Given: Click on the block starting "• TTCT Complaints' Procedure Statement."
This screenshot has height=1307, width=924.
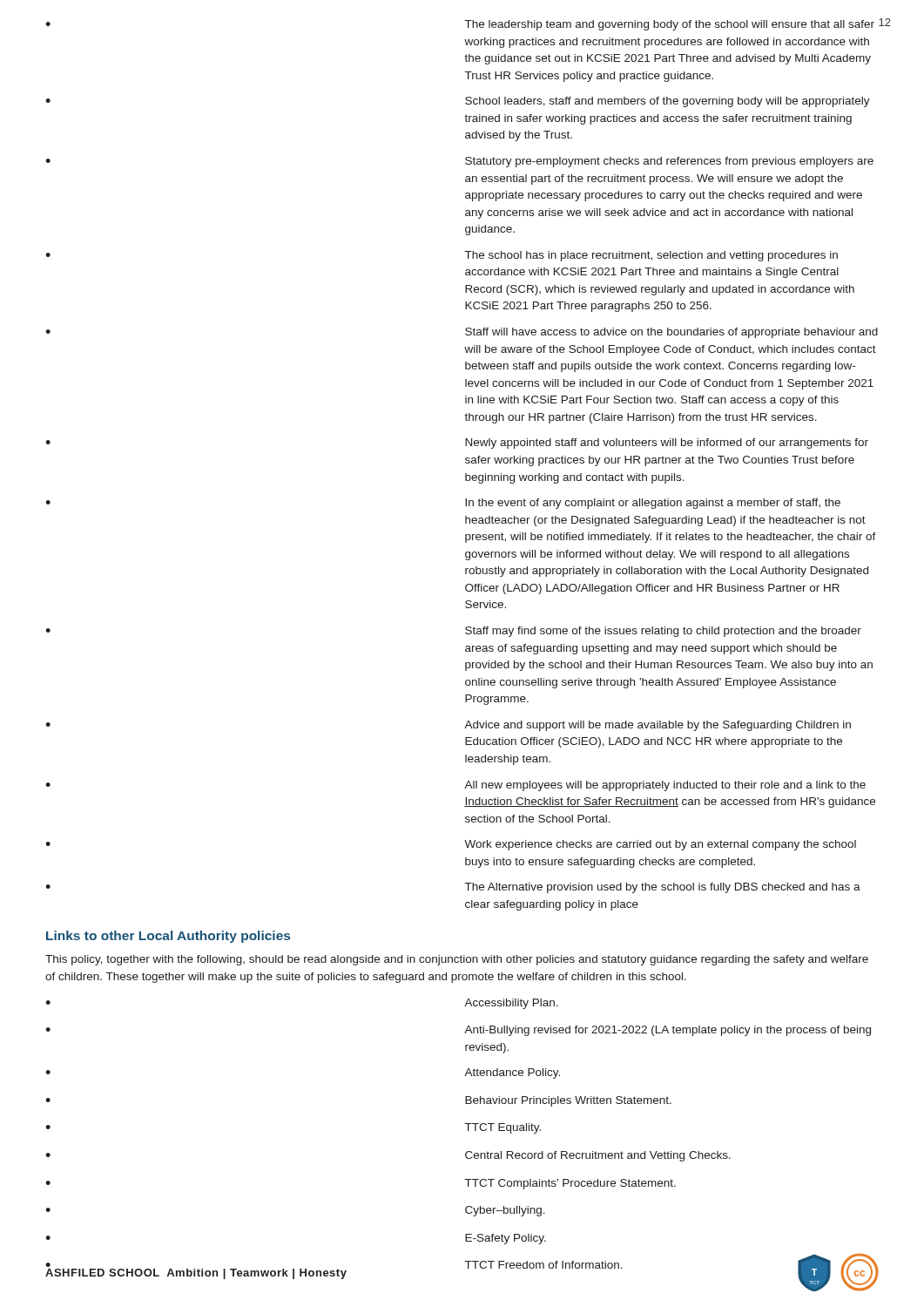Looking at the screenshot, I should click(462, 1184).
